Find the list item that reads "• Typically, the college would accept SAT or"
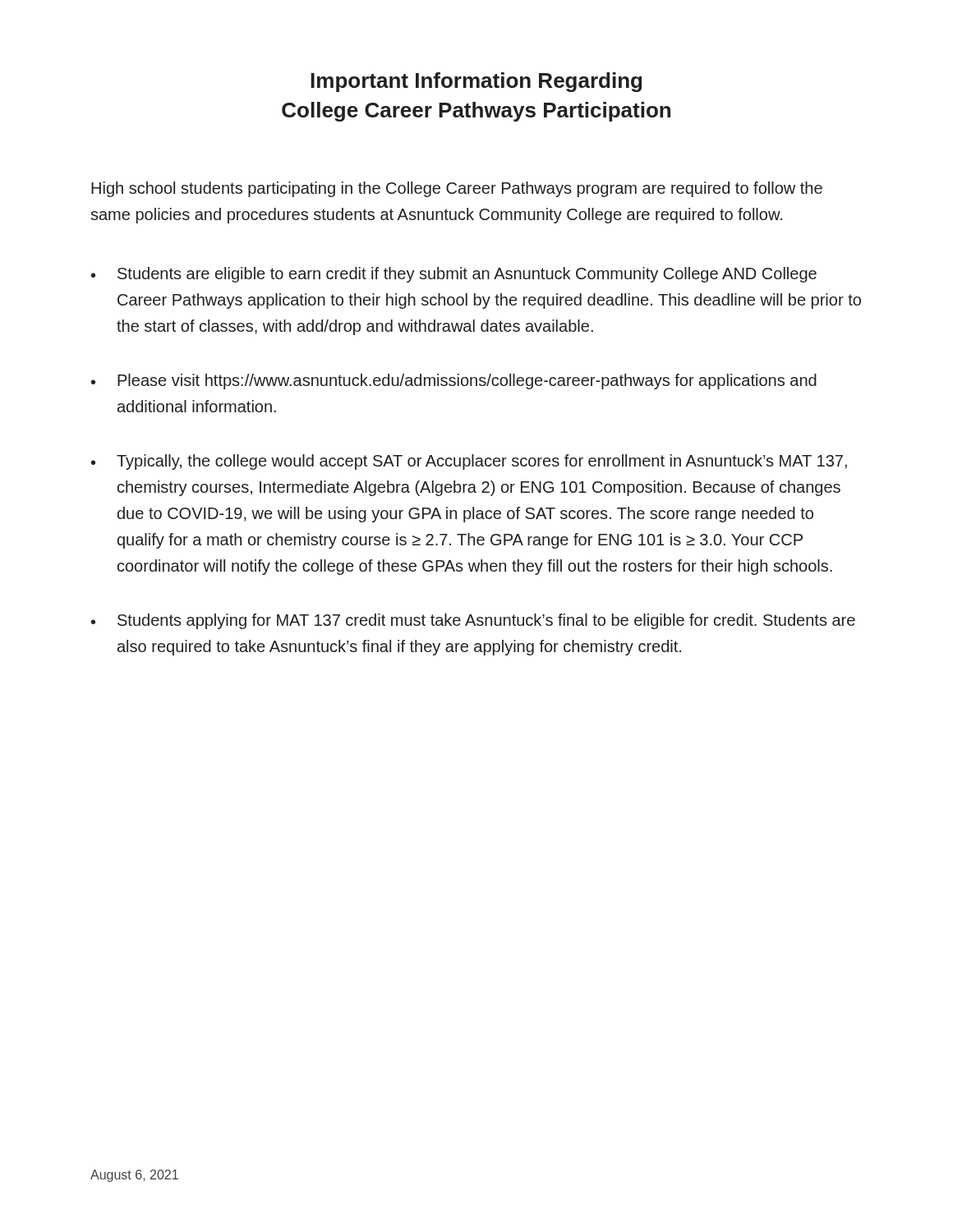953x1232 pixels. (x=476, y=513)
